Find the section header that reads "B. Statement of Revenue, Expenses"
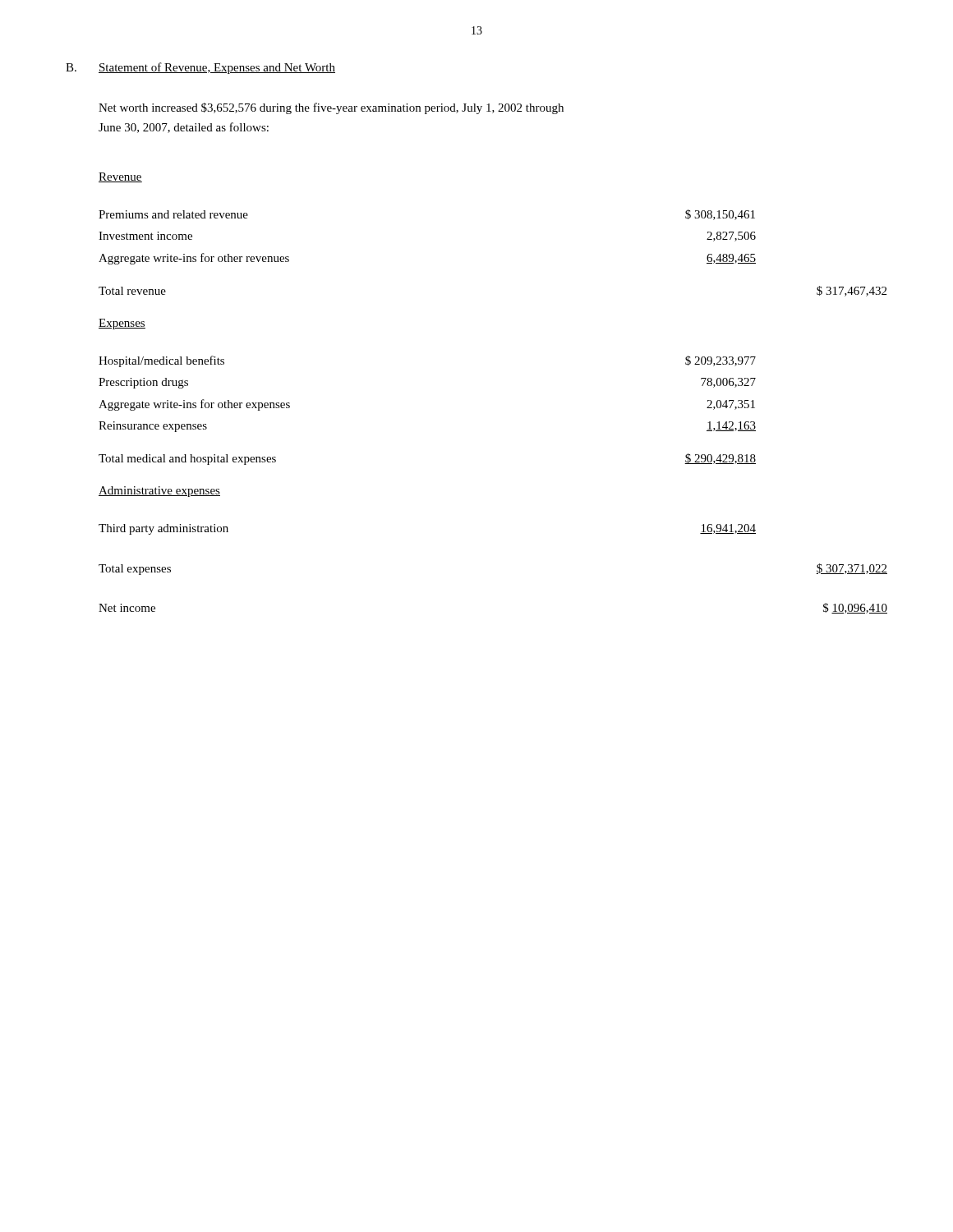This screenshot has height=1232, width=953. pos(201,68)
